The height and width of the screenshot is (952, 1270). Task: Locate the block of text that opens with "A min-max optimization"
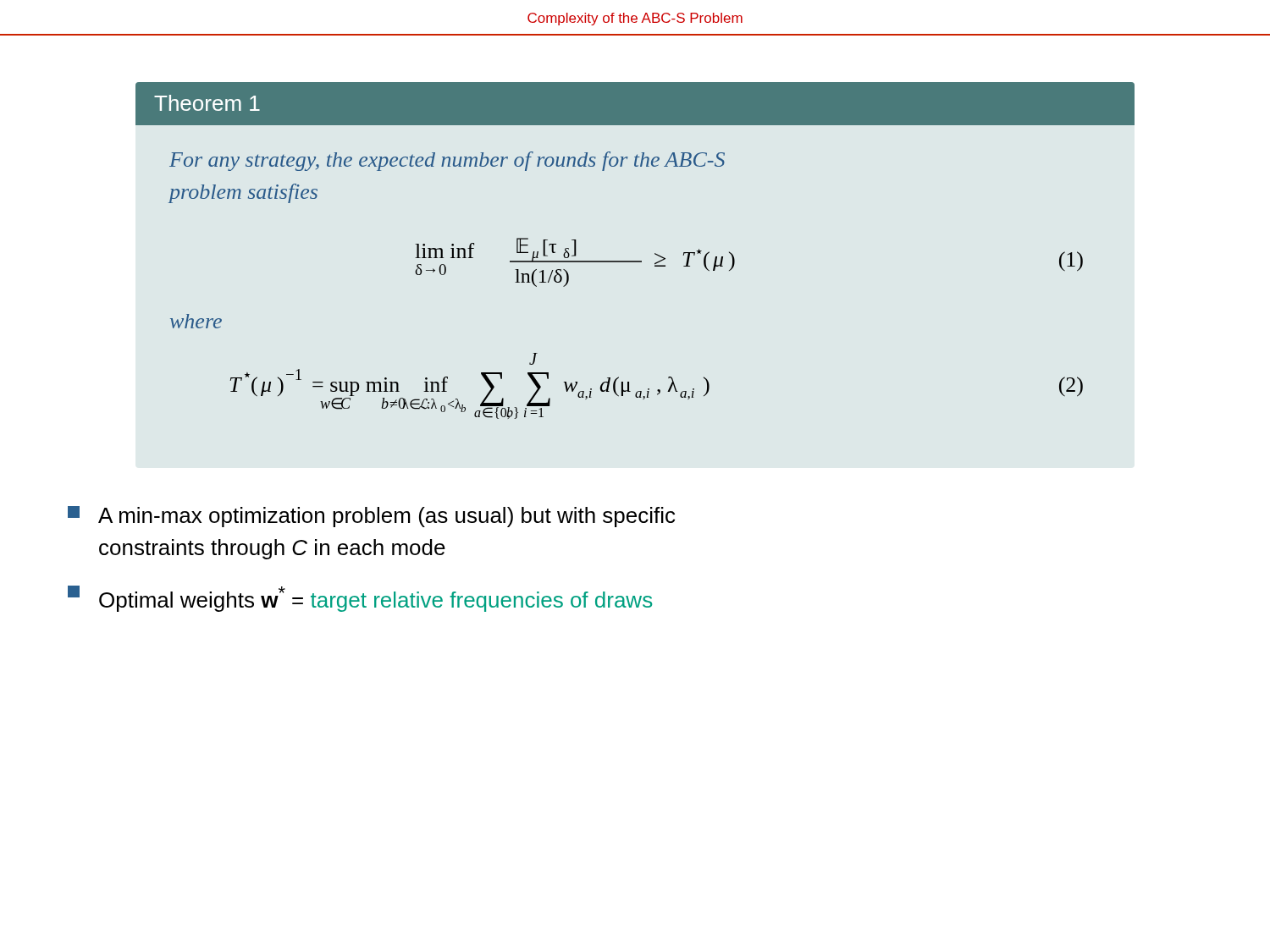(x=372, y=532)
